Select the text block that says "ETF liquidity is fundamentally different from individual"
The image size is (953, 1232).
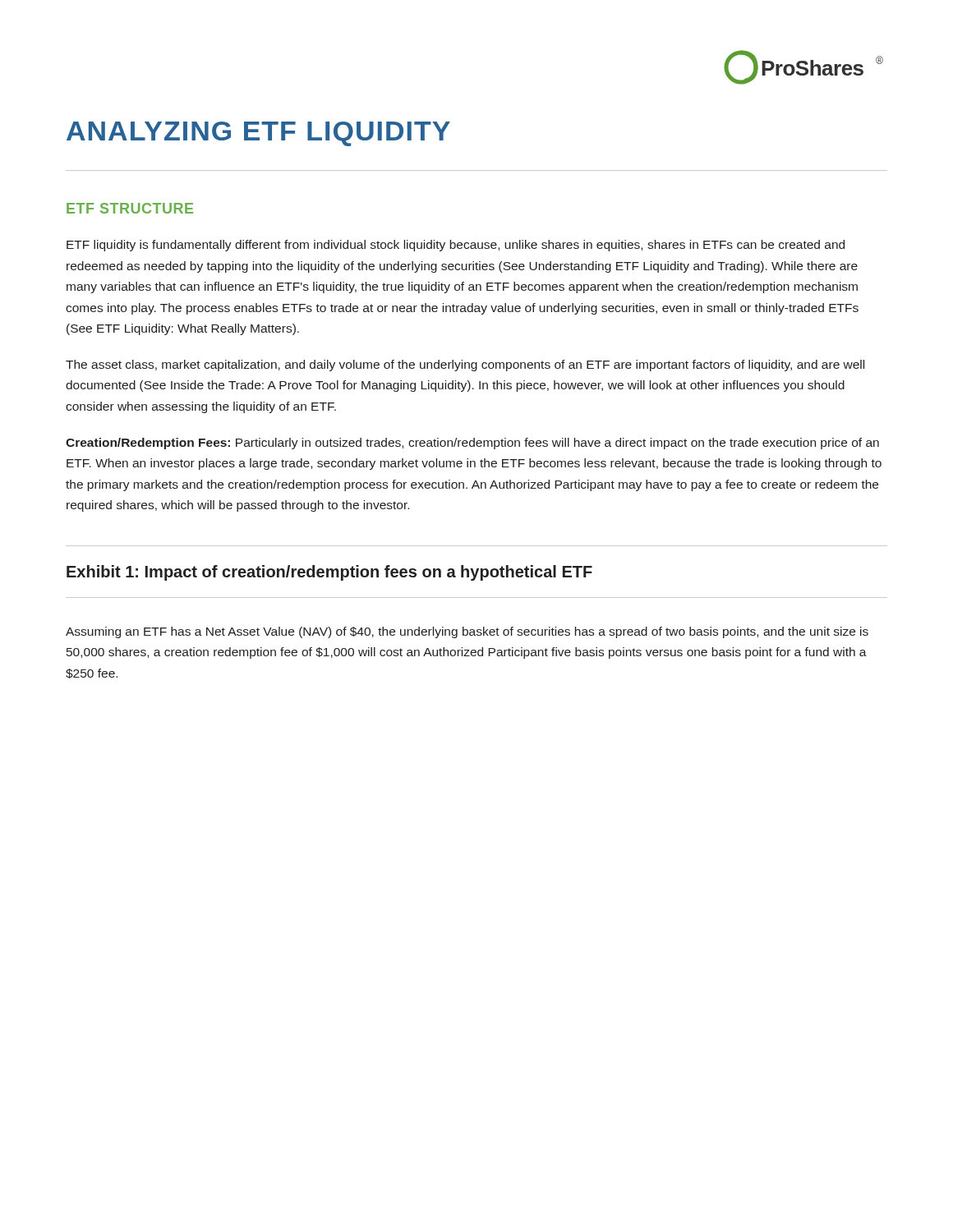[476, 287]
